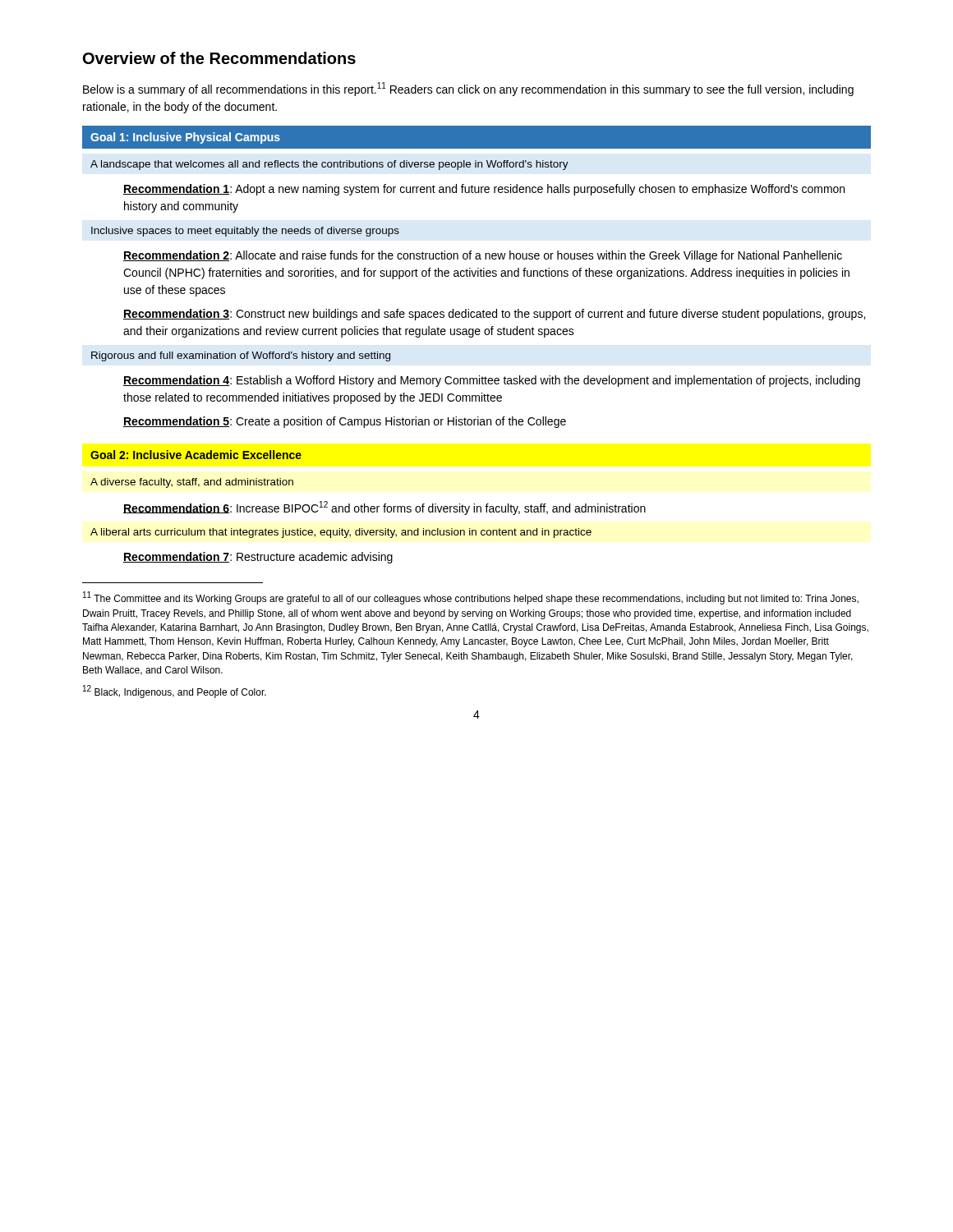Click on the element starting "Below is a summary of all recommendations in"
Viewport: 953px width, 1232px height.
point(468,97)
